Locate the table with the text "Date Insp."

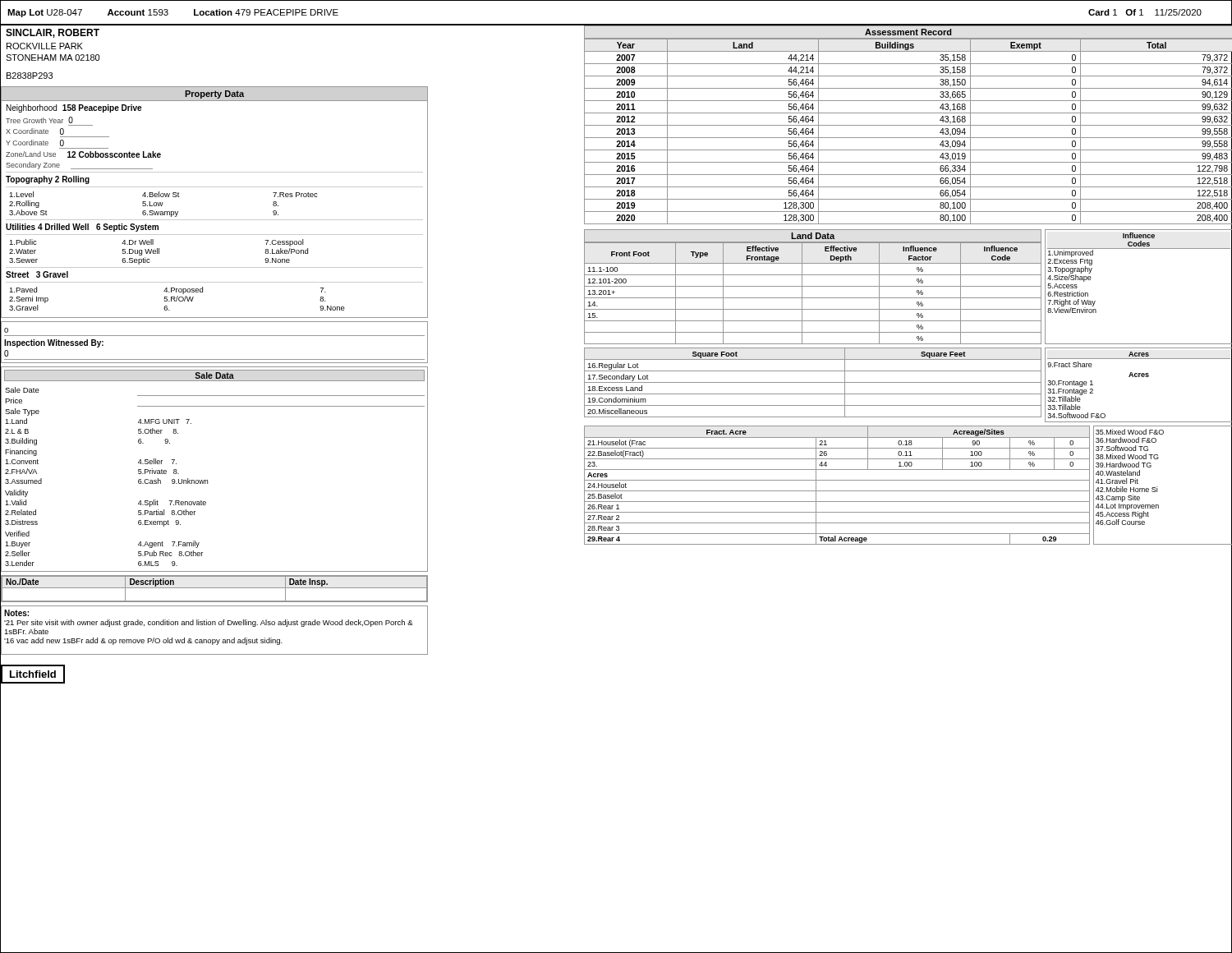[214, 589]
